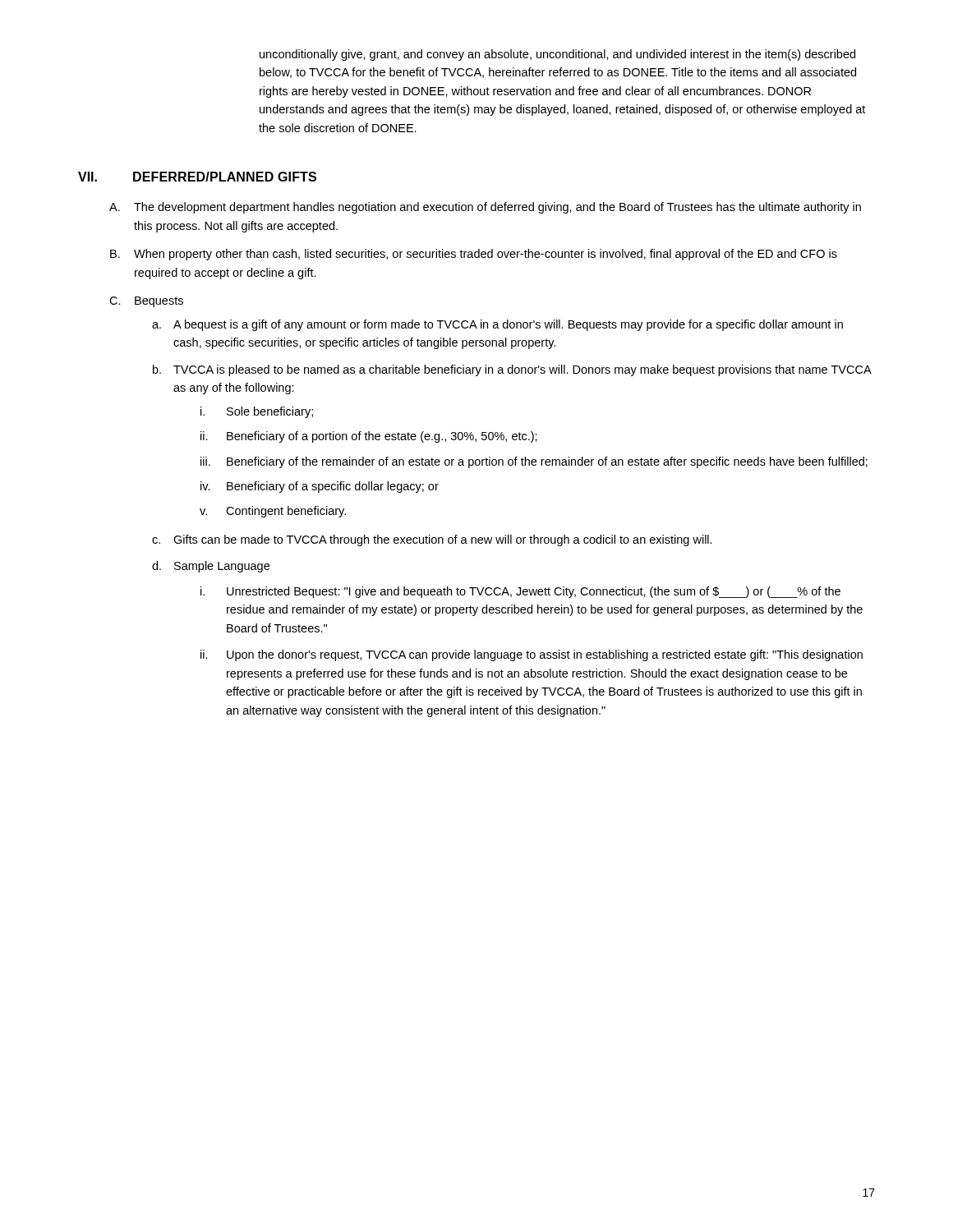Click on the list item with the text "a. A bequest is a gift of"
953x1232 pixels.
pos(513,334)
